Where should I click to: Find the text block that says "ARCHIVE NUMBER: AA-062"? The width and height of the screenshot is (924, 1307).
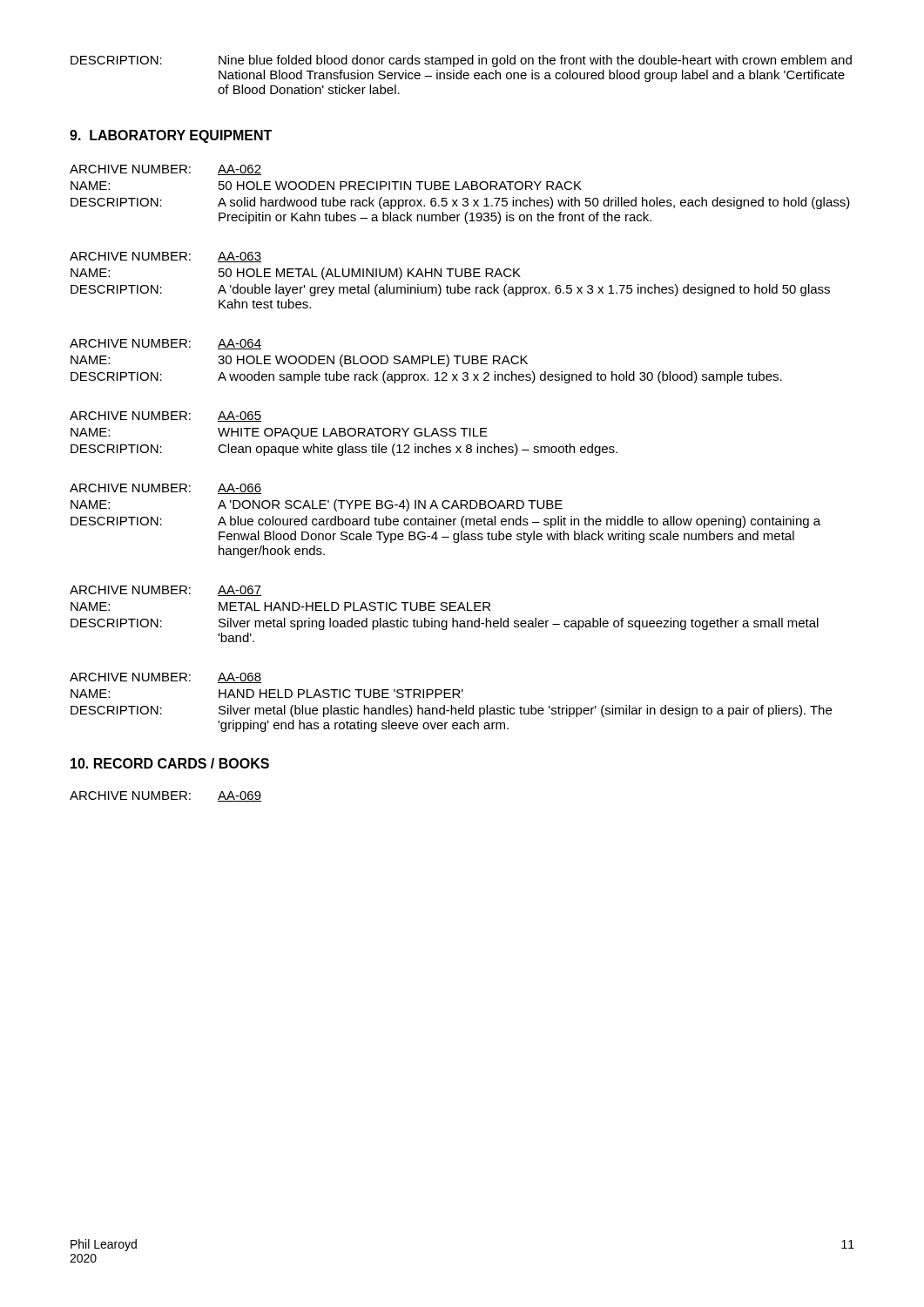pyautogui.click(x=462, y=193)
